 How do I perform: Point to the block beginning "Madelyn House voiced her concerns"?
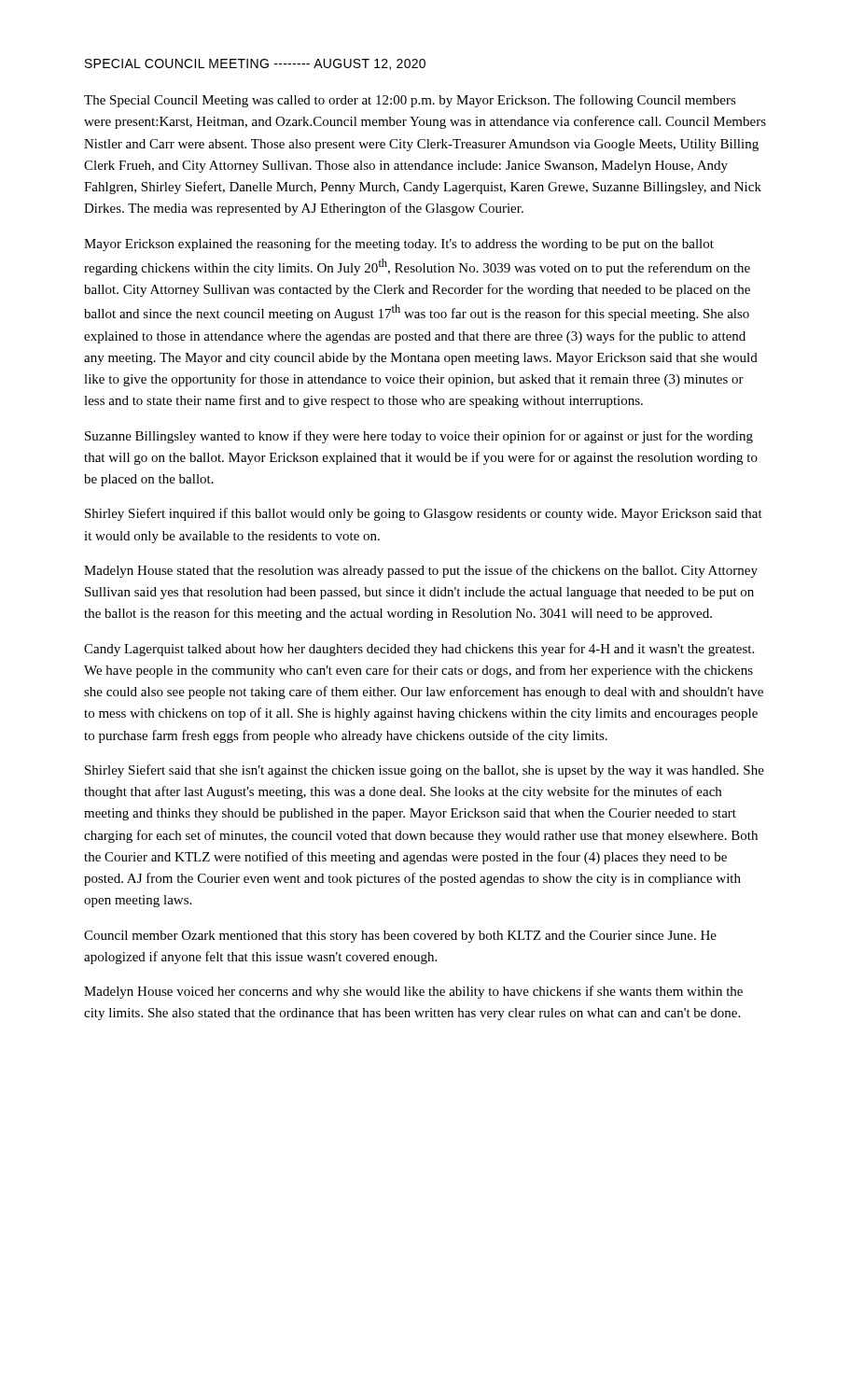[414, 1002]
